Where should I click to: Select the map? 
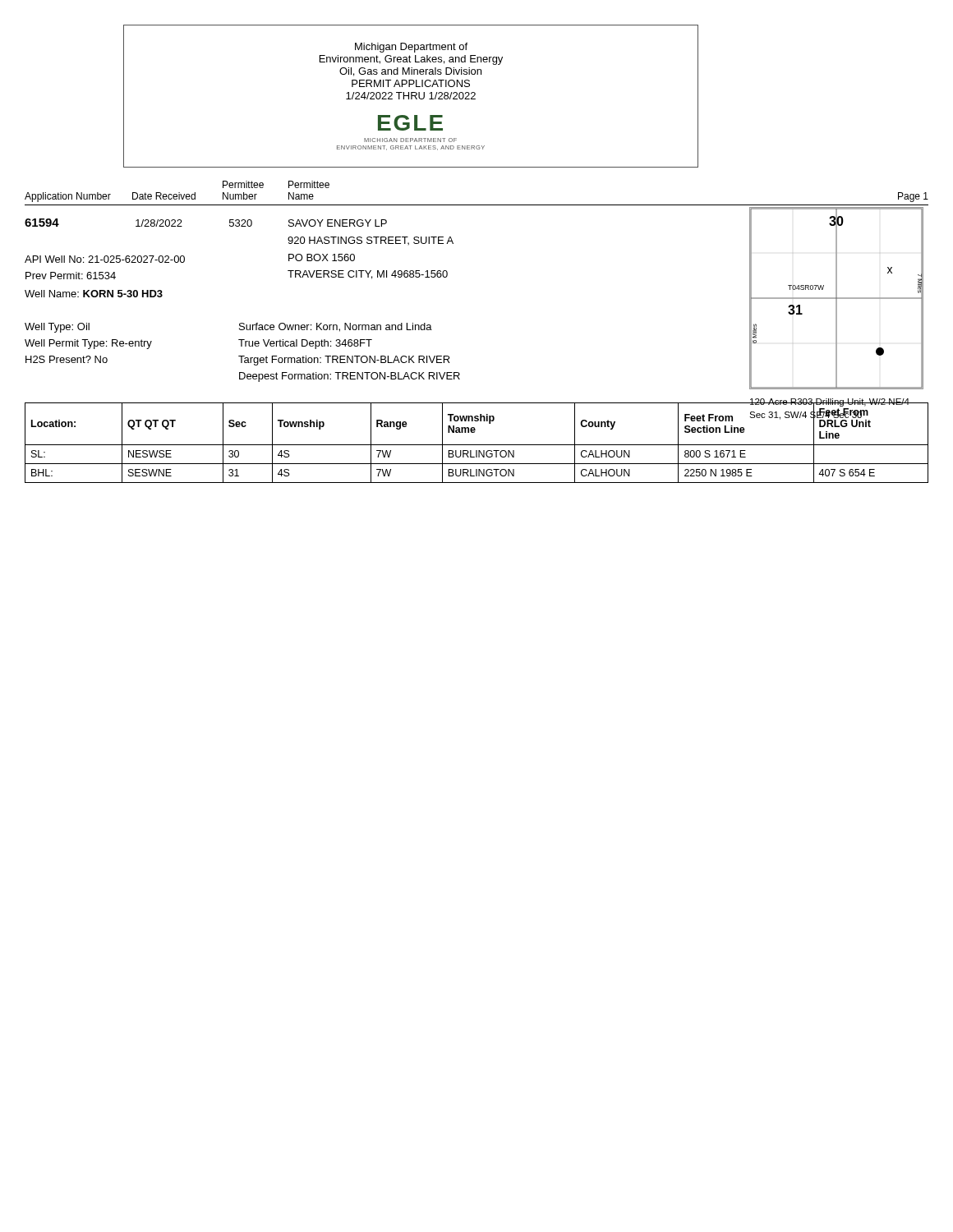[x=840, y=314]
